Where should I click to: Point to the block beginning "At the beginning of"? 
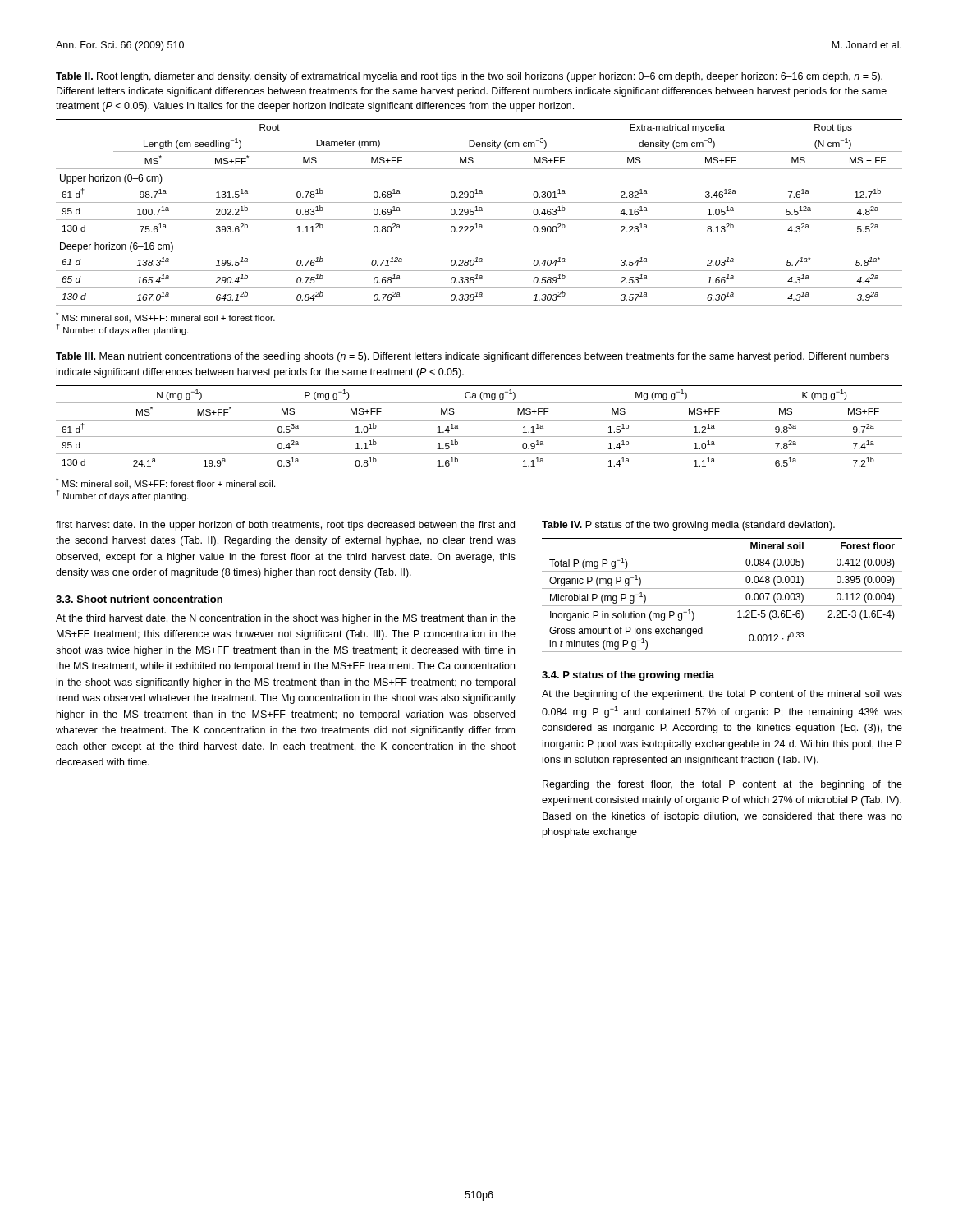click(x=722, y=727)
